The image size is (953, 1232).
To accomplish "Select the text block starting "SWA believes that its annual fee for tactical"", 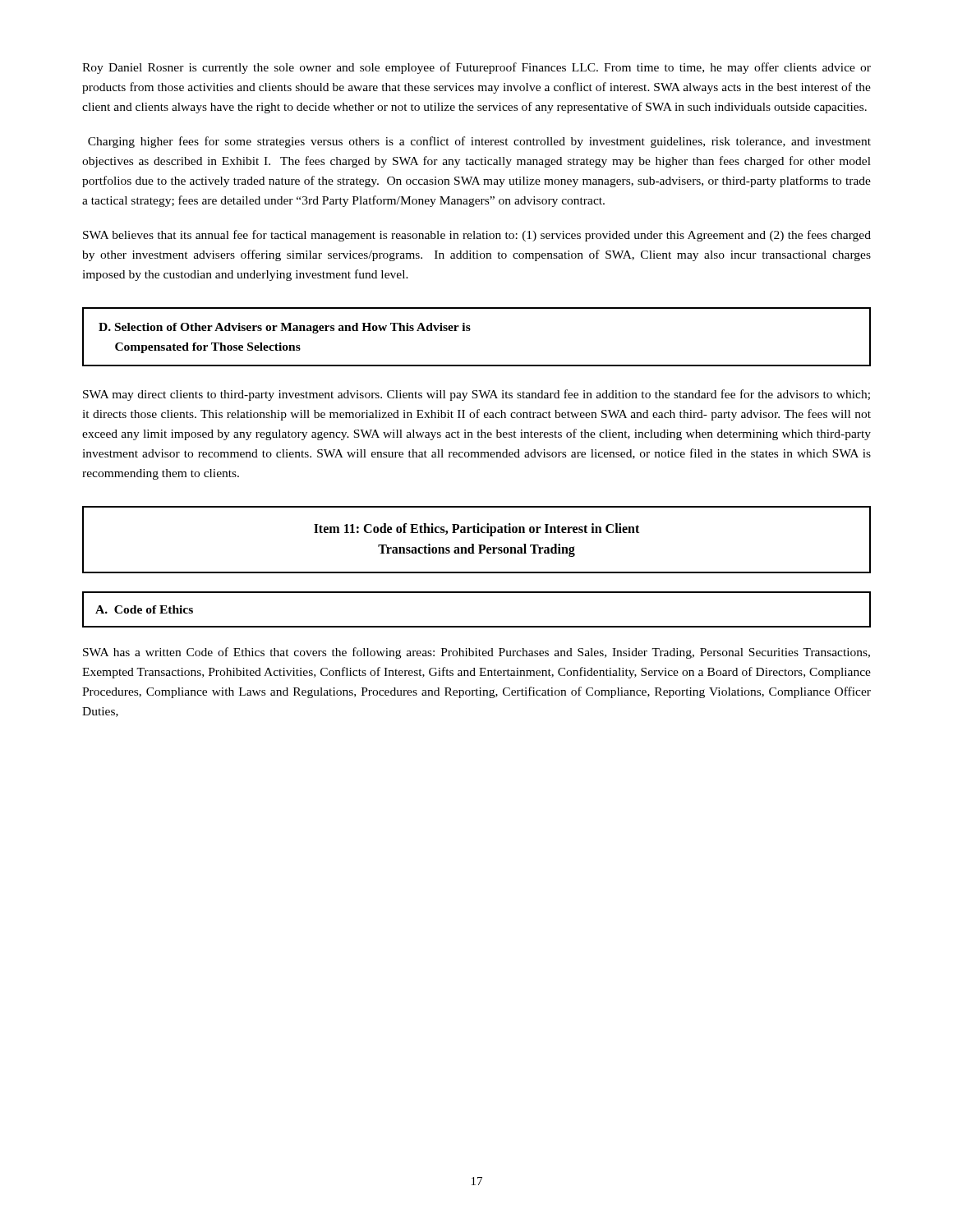I will (x=476, y=254).
